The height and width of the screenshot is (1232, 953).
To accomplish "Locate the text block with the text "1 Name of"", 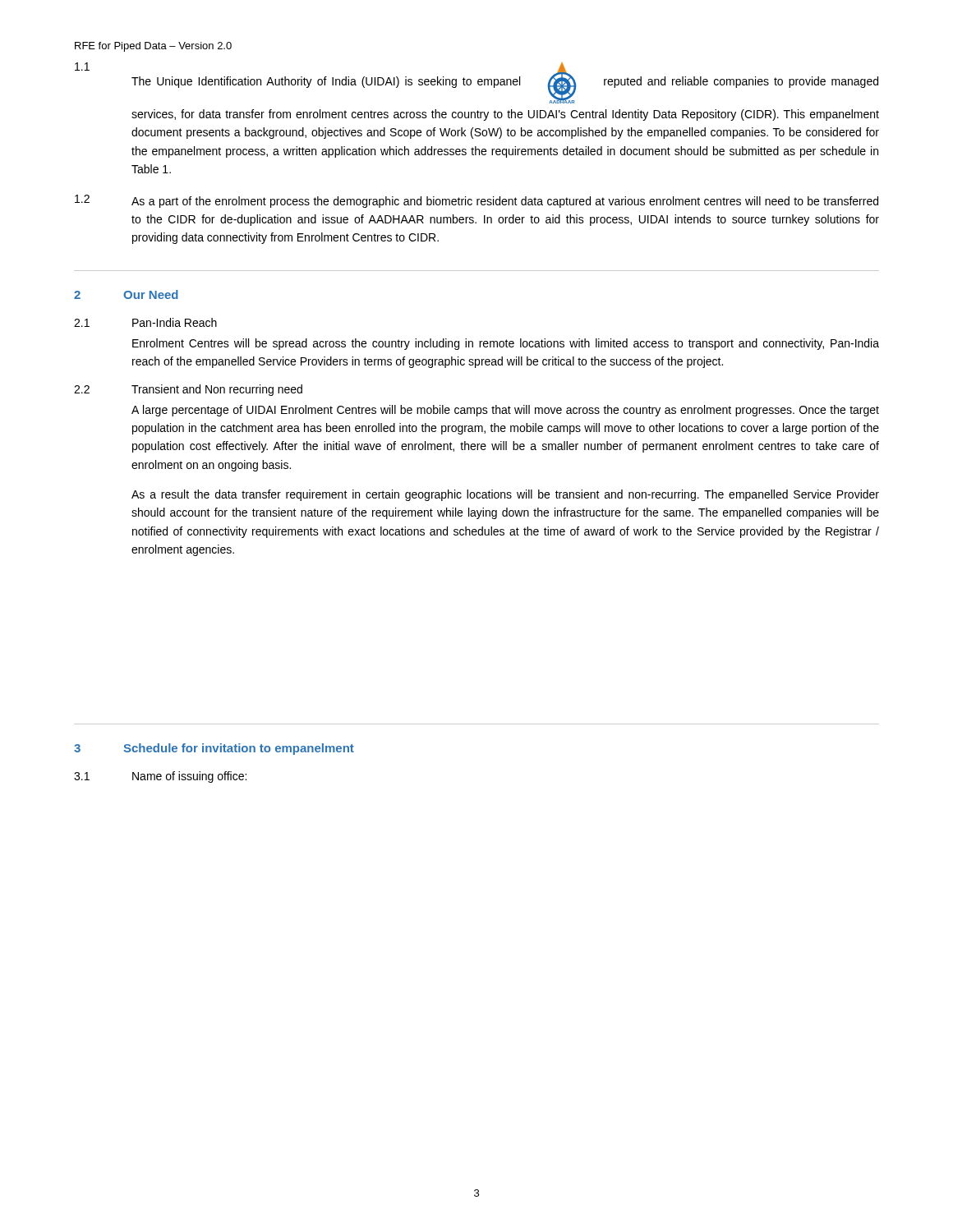I will click(x=161, y=776).
